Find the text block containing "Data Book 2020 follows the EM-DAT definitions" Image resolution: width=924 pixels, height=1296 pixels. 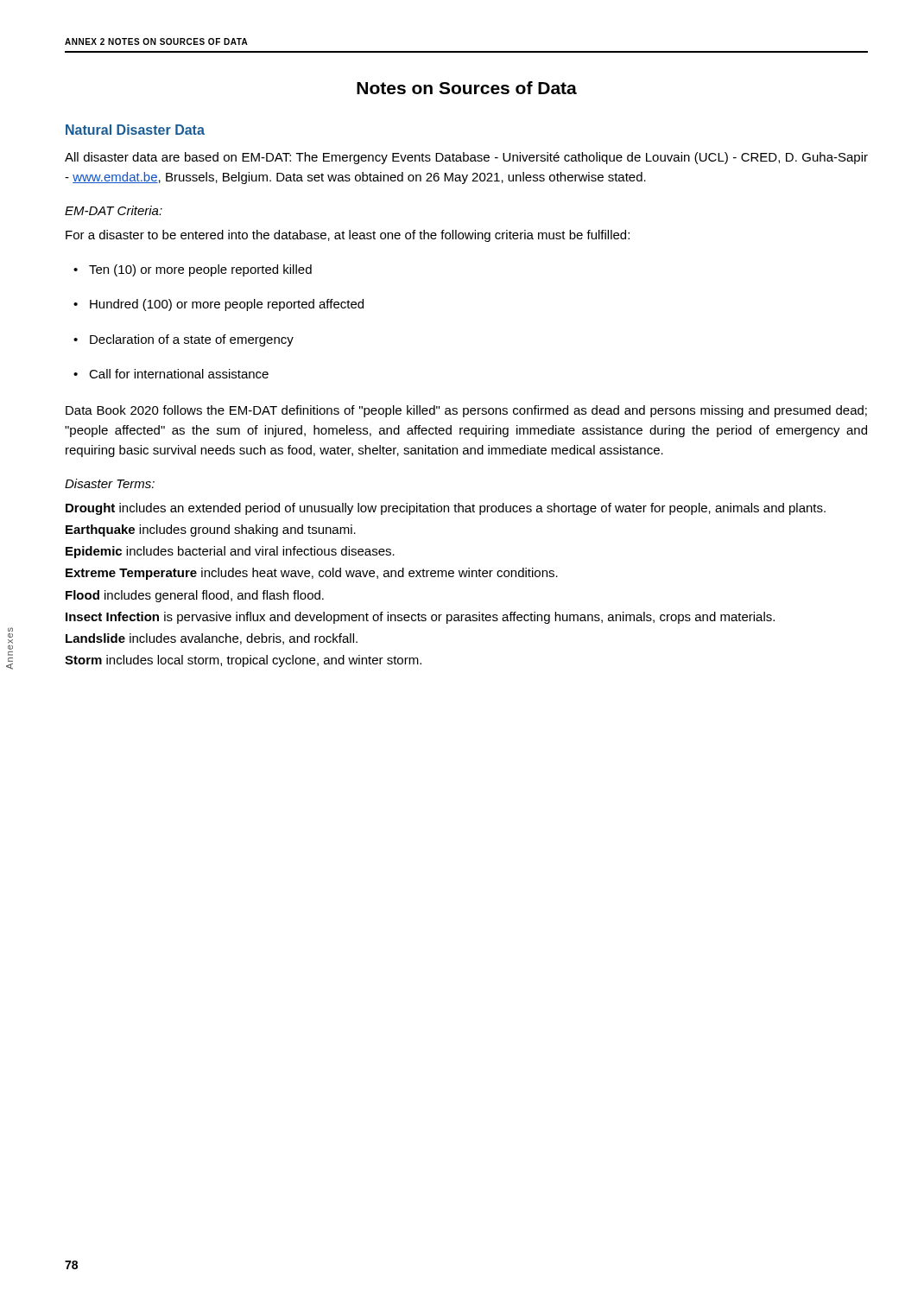tap(466, 430)
